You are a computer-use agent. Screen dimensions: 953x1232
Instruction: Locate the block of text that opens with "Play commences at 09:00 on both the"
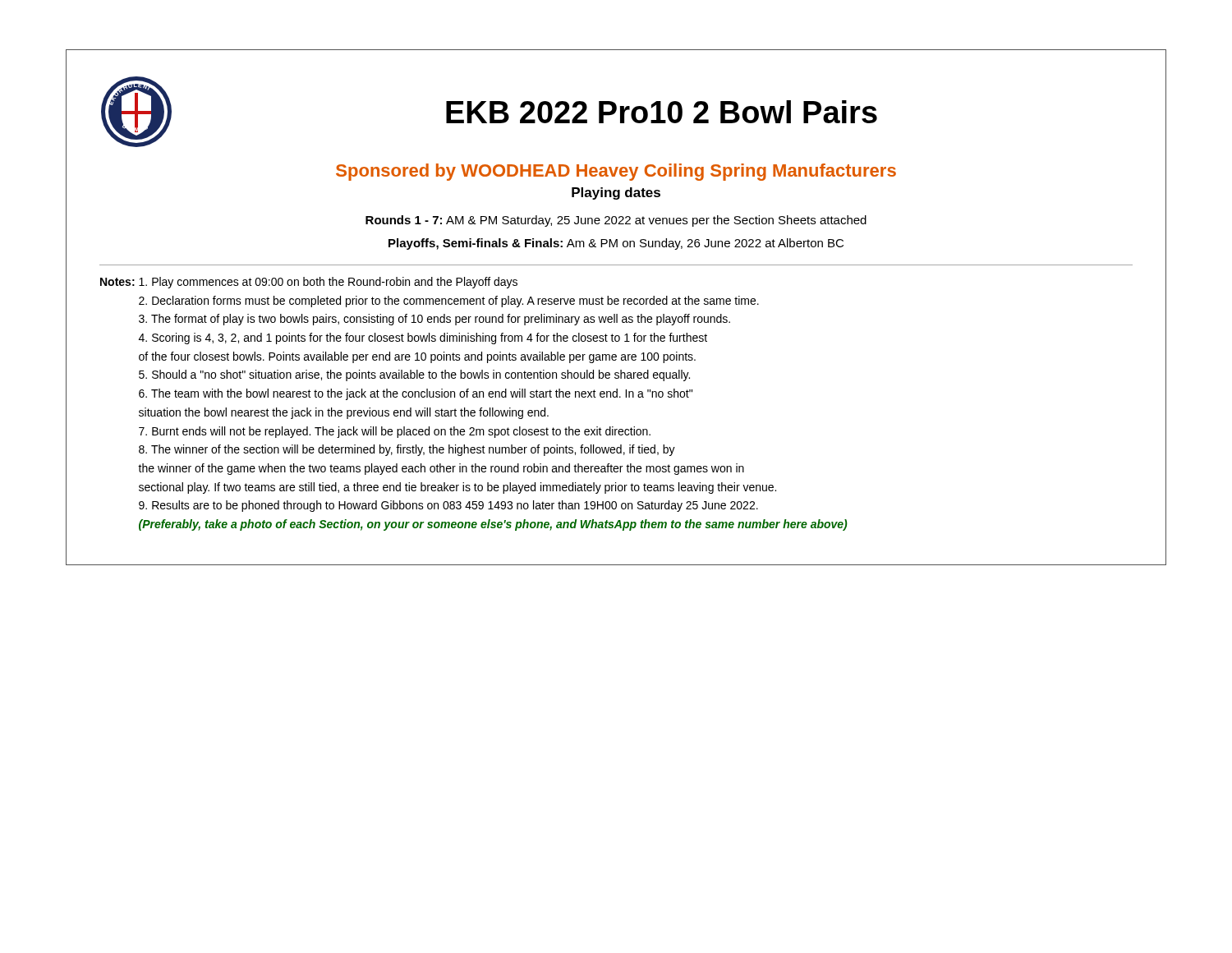[328, 282]
